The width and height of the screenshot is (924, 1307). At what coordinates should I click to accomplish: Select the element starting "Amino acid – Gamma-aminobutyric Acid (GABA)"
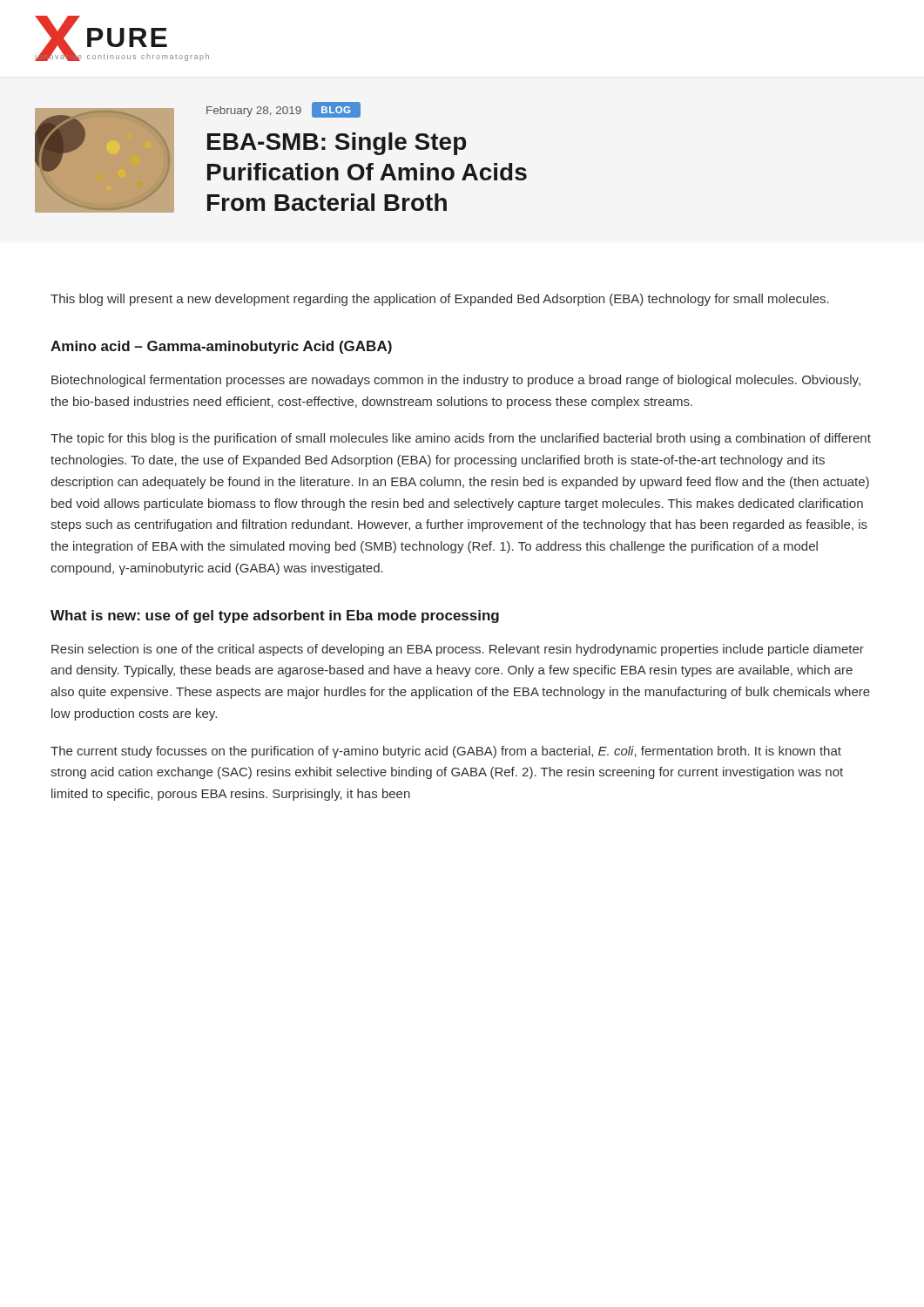[x=221, y=347]
